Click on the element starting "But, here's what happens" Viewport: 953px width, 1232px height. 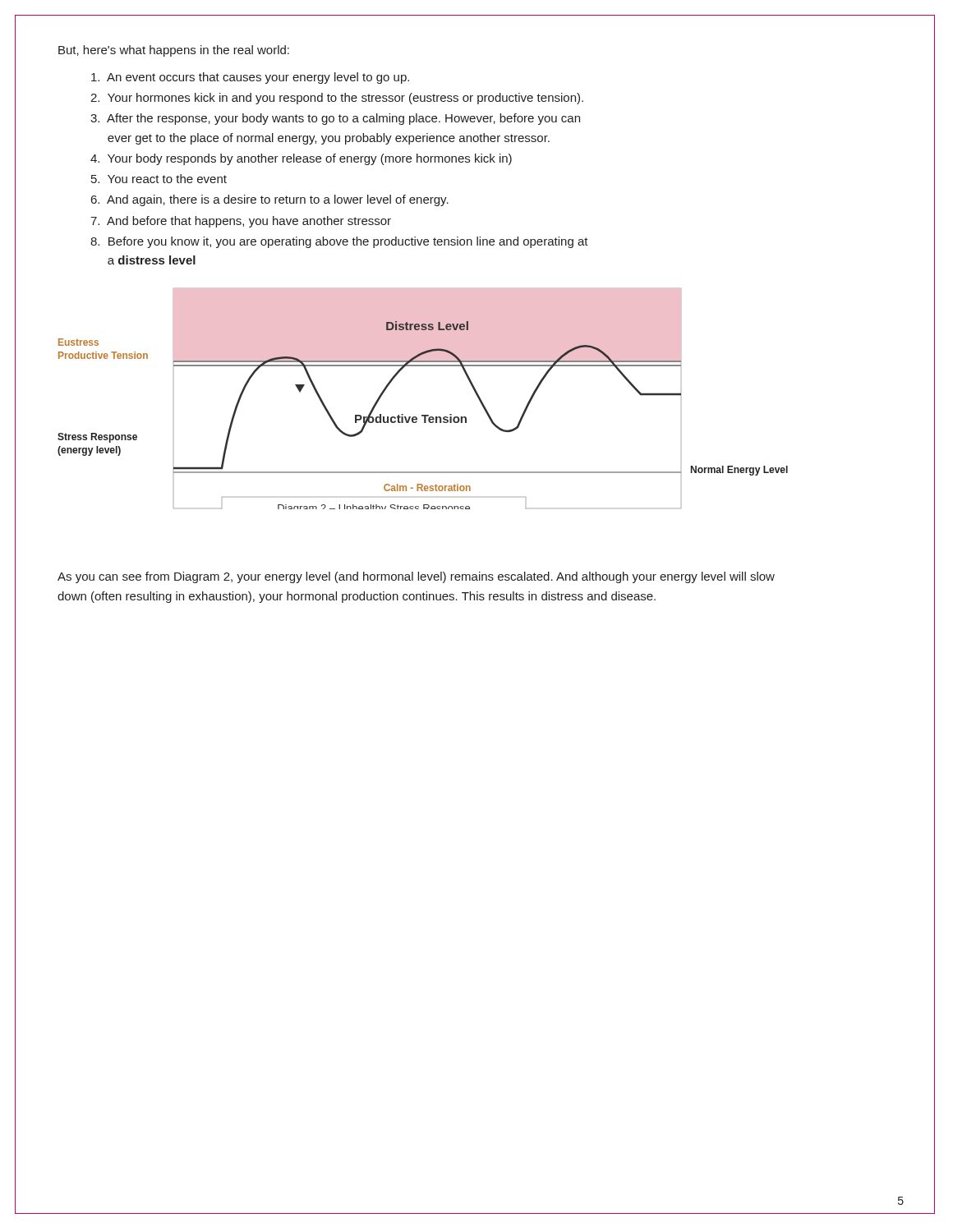point(174,50)
